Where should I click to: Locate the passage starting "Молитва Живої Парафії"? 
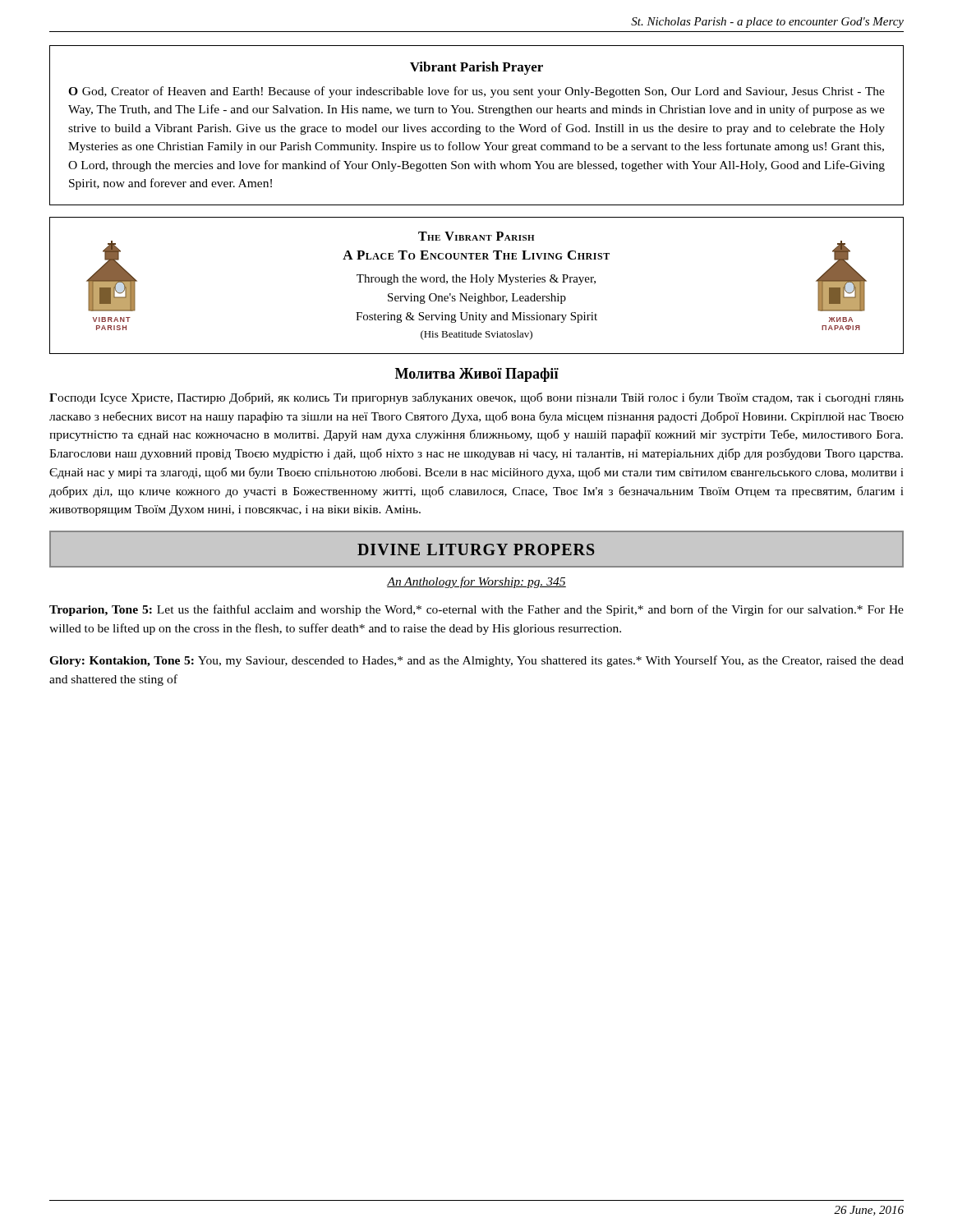coord(476,373)
